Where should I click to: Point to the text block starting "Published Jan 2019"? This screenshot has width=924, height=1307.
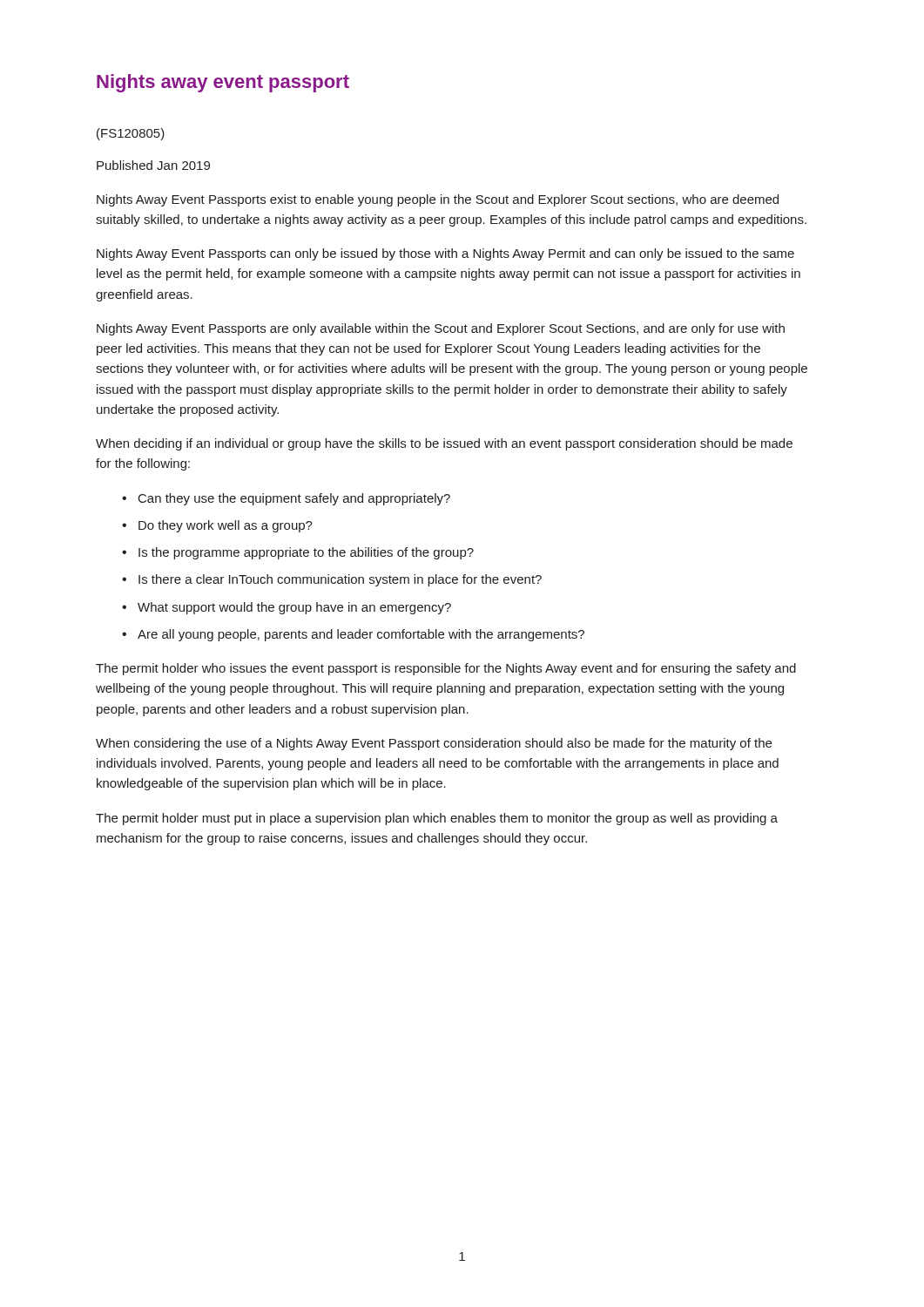click(x=153, y=165)
